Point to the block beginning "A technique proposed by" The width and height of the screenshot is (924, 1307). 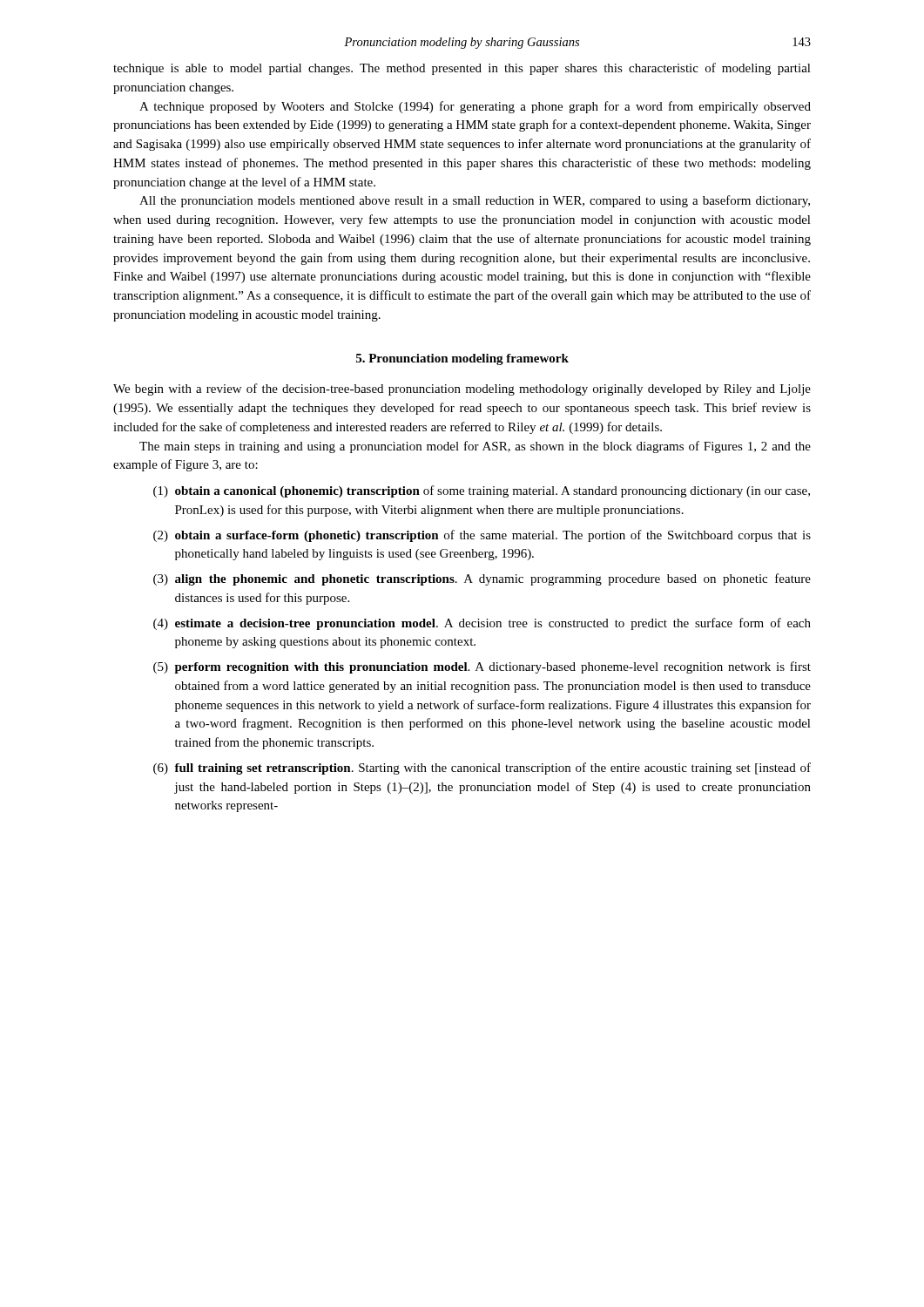click(x=462, y=144)
